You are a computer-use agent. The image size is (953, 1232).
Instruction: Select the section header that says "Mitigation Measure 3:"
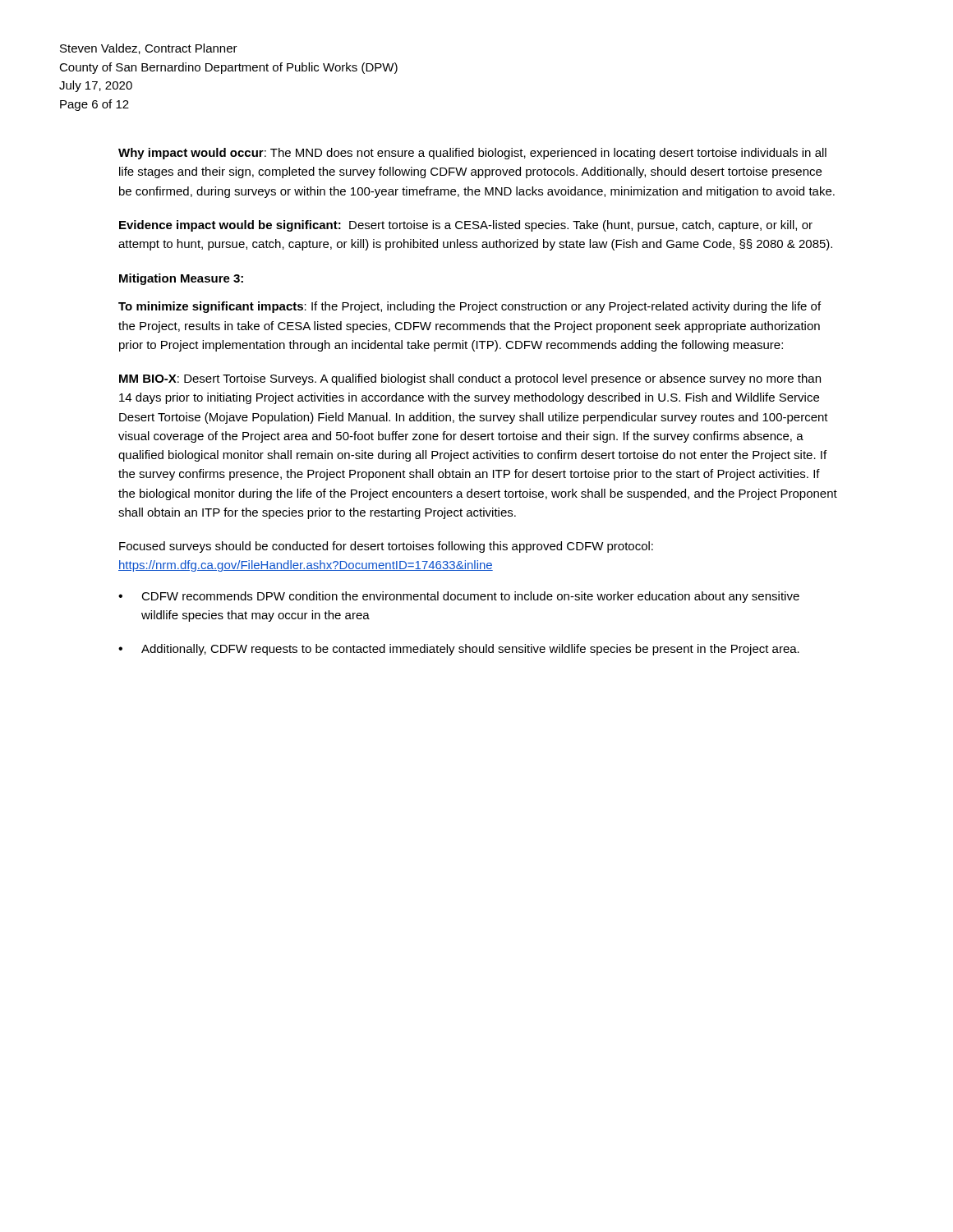181,278
